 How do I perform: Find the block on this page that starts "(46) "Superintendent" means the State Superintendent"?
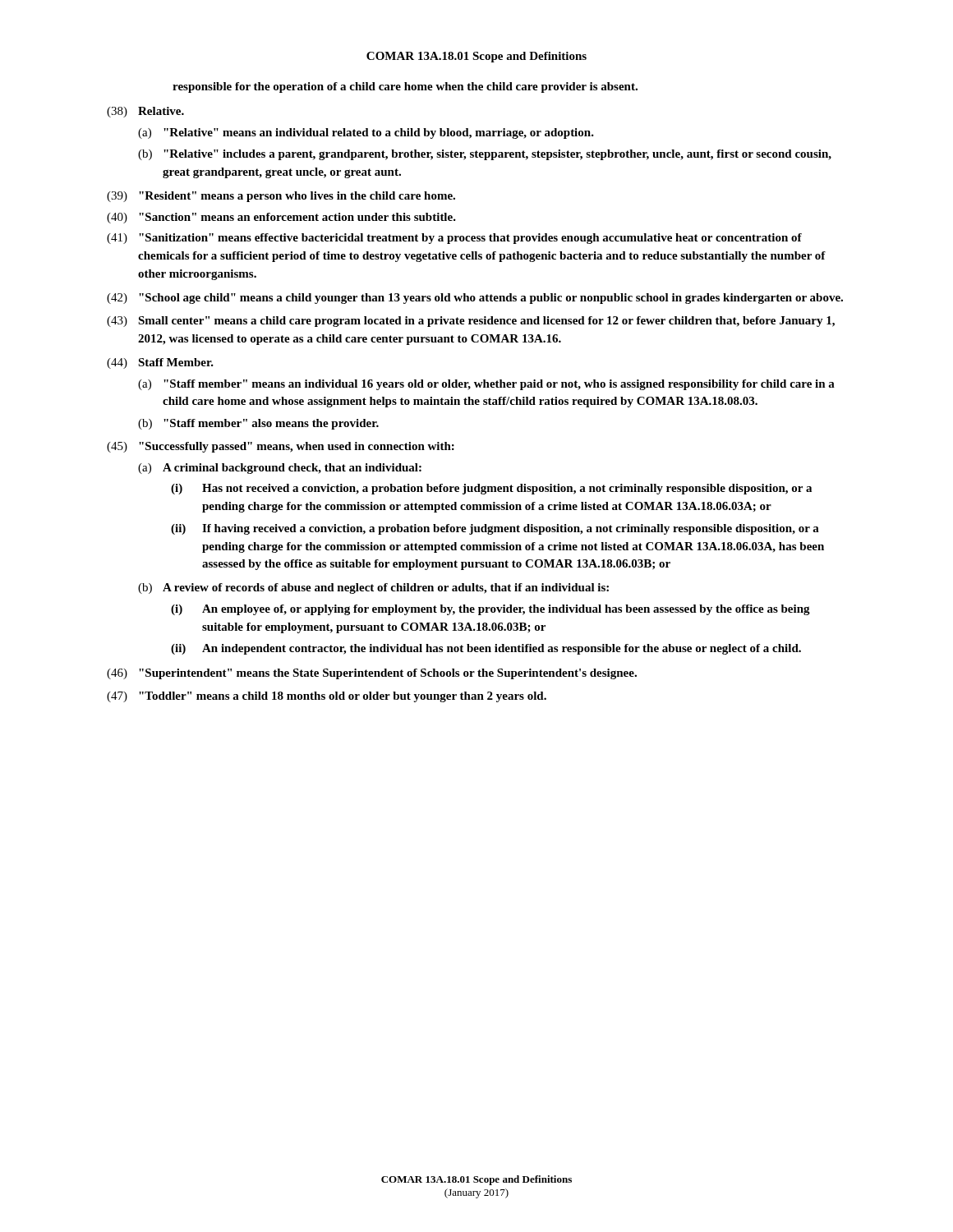click(476, 673)
